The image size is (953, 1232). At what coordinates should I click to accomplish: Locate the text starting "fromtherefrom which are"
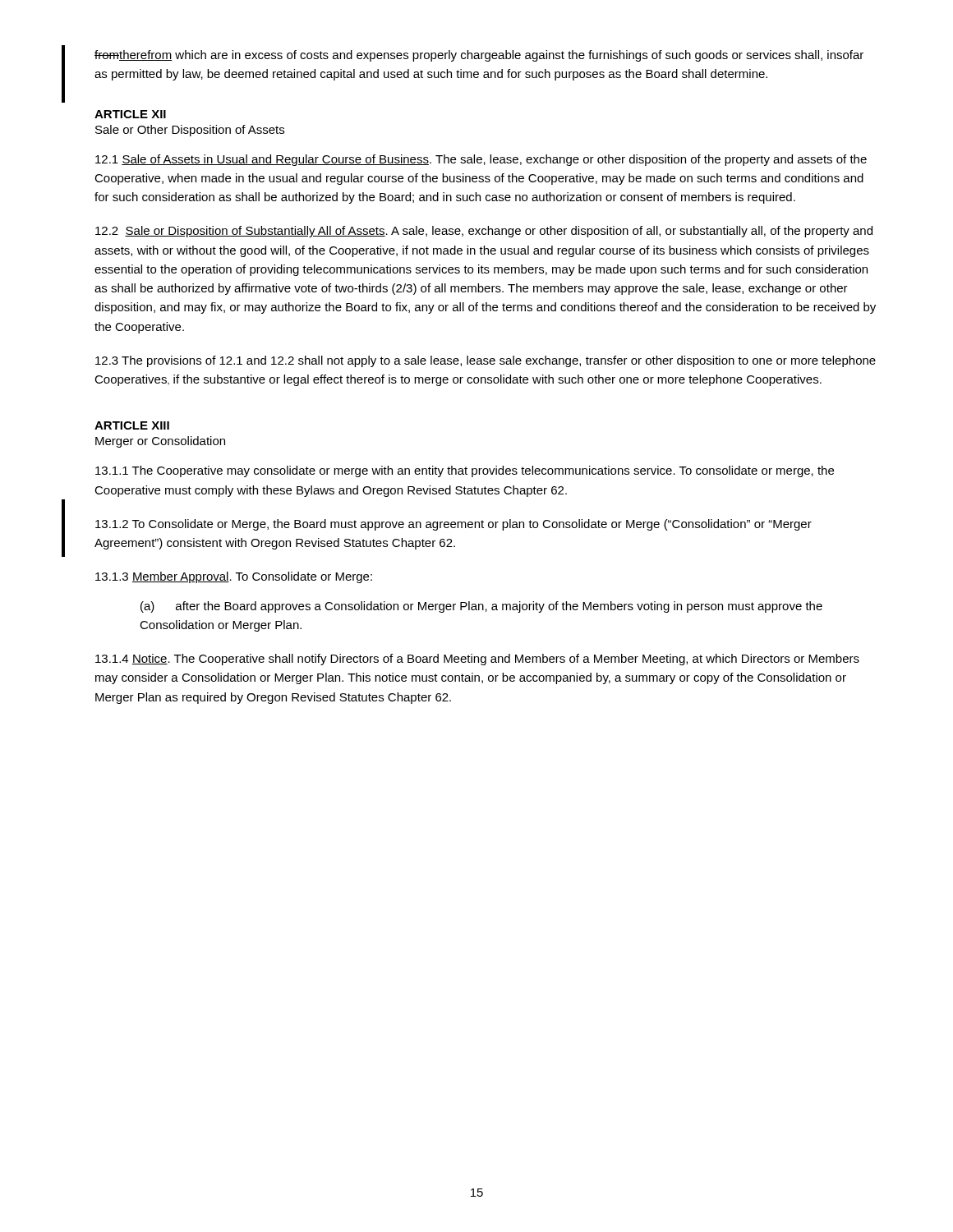pos(479,64)
